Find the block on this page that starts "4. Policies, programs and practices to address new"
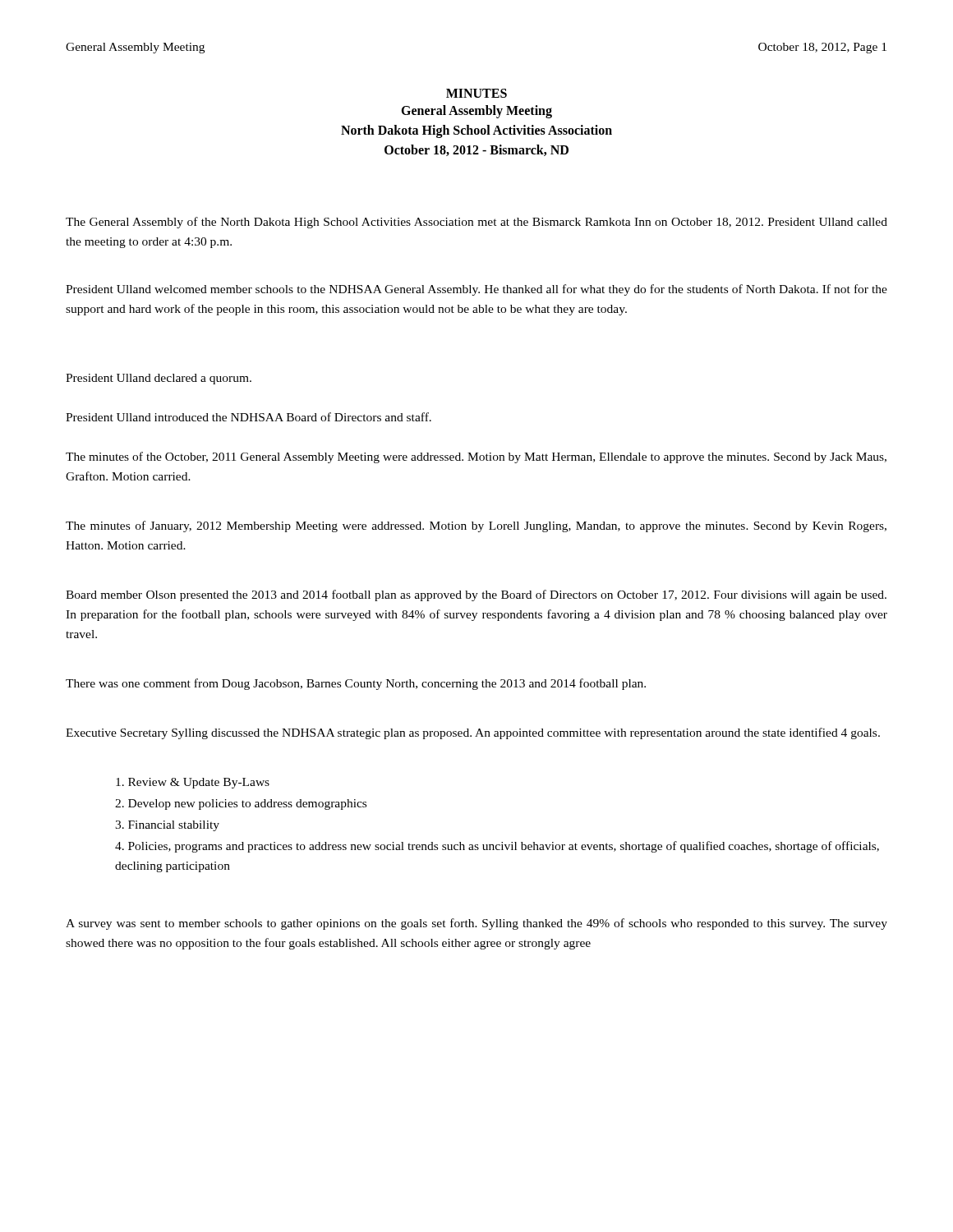Image resolution: width=953 pixels, height=1232 pixels. coord(501,856)
